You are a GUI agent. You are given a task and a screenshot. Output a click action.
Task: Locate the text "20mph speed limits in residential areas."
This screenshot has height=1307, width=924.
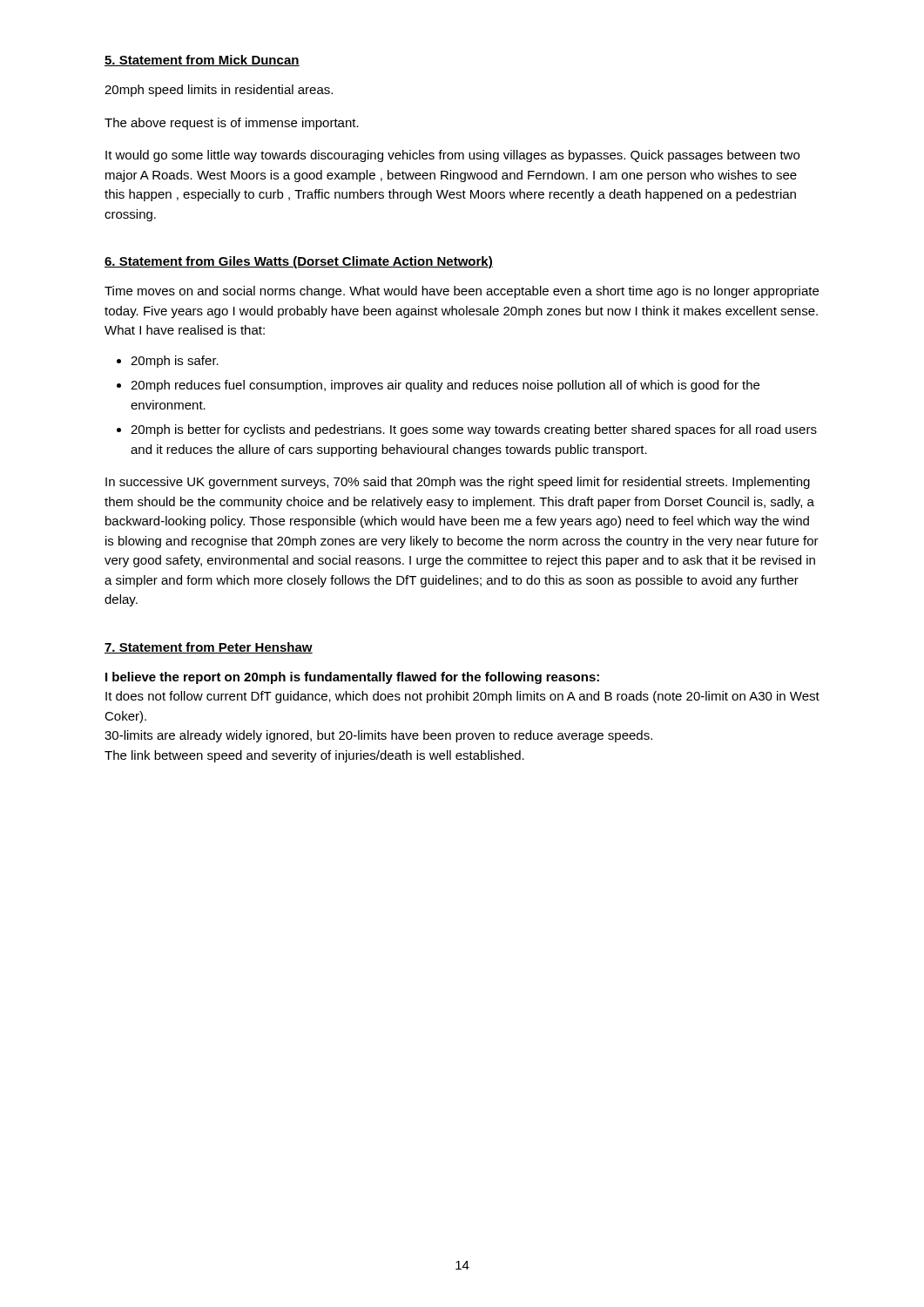click(x=219, y=91)
